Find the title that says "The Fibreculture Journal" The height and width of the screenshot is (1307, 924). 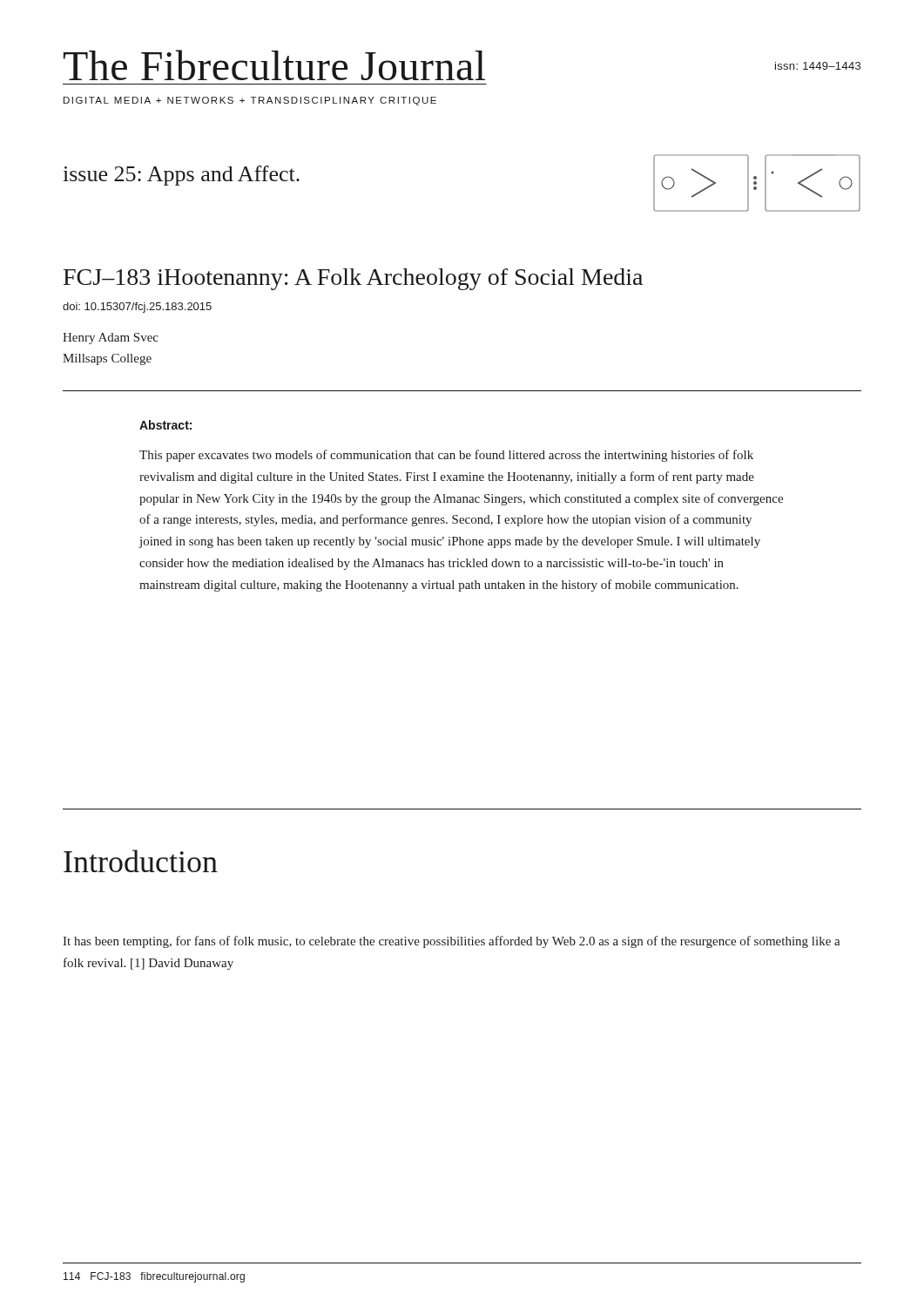[x=275, y=66]
